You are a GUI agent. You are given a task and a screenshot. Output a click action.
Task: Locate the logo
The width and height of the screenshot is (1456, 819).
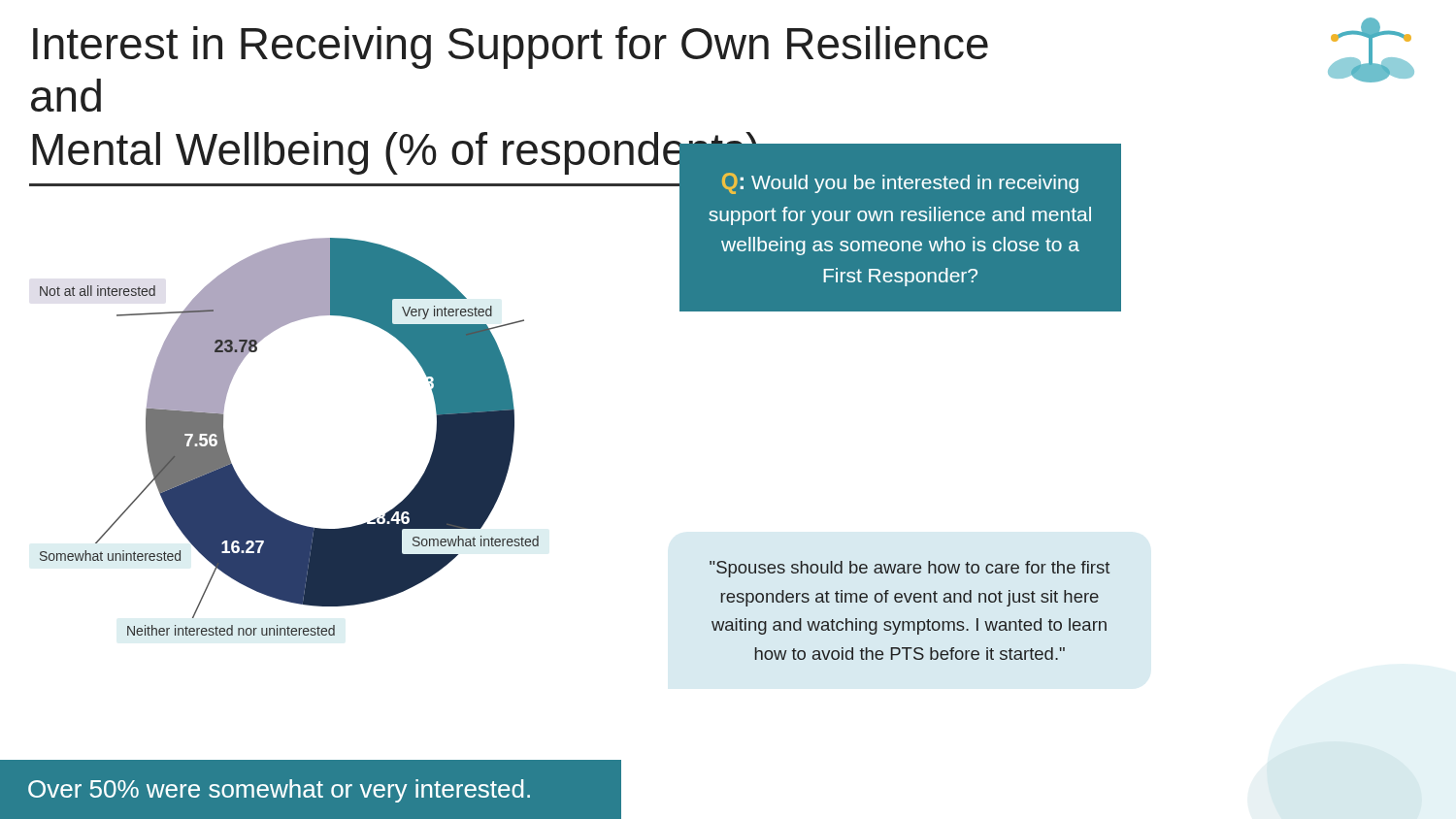click(x=1371, y=51)
